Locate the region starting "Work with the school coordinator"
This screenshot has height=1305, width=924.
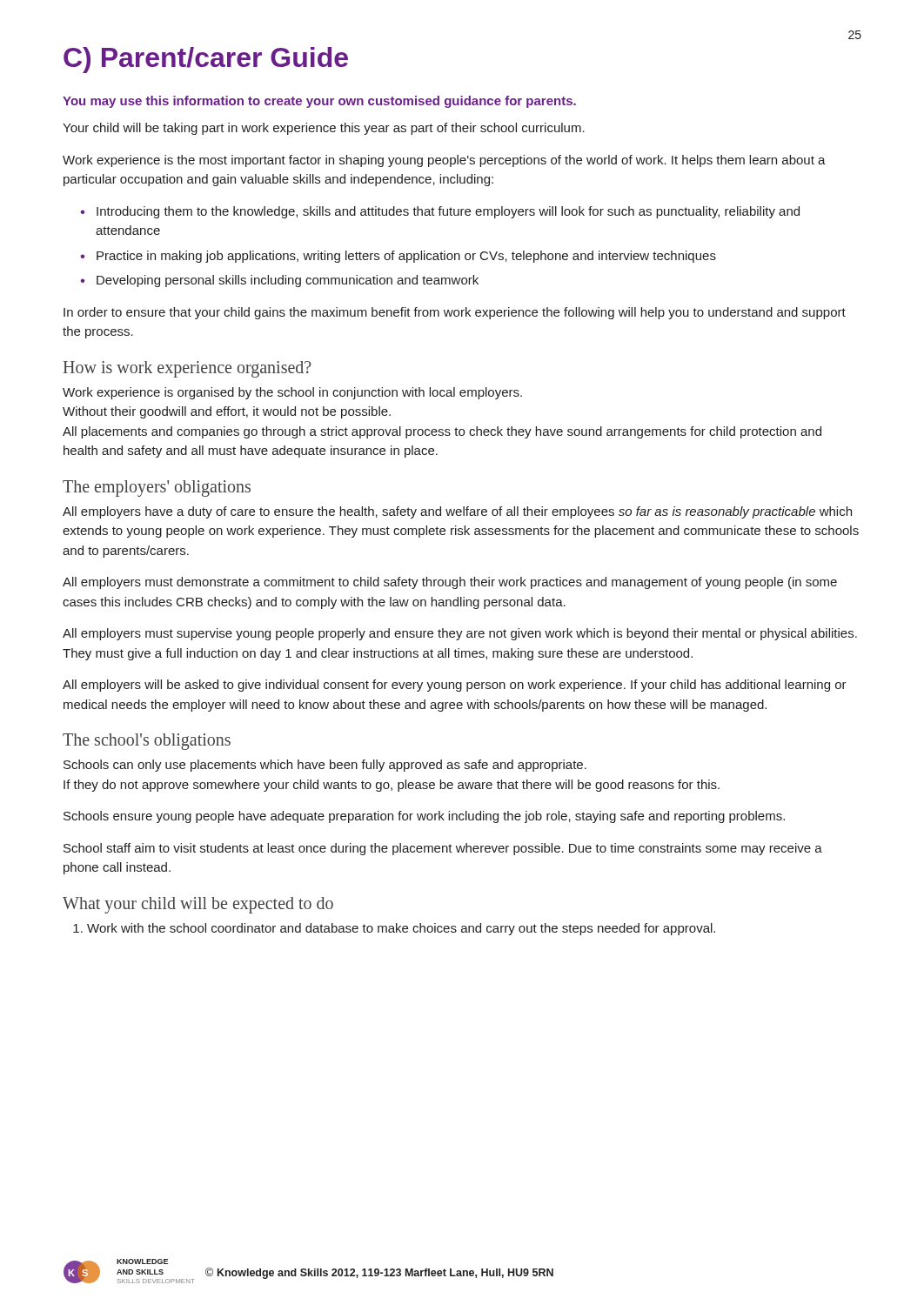[x=402, y=927]
